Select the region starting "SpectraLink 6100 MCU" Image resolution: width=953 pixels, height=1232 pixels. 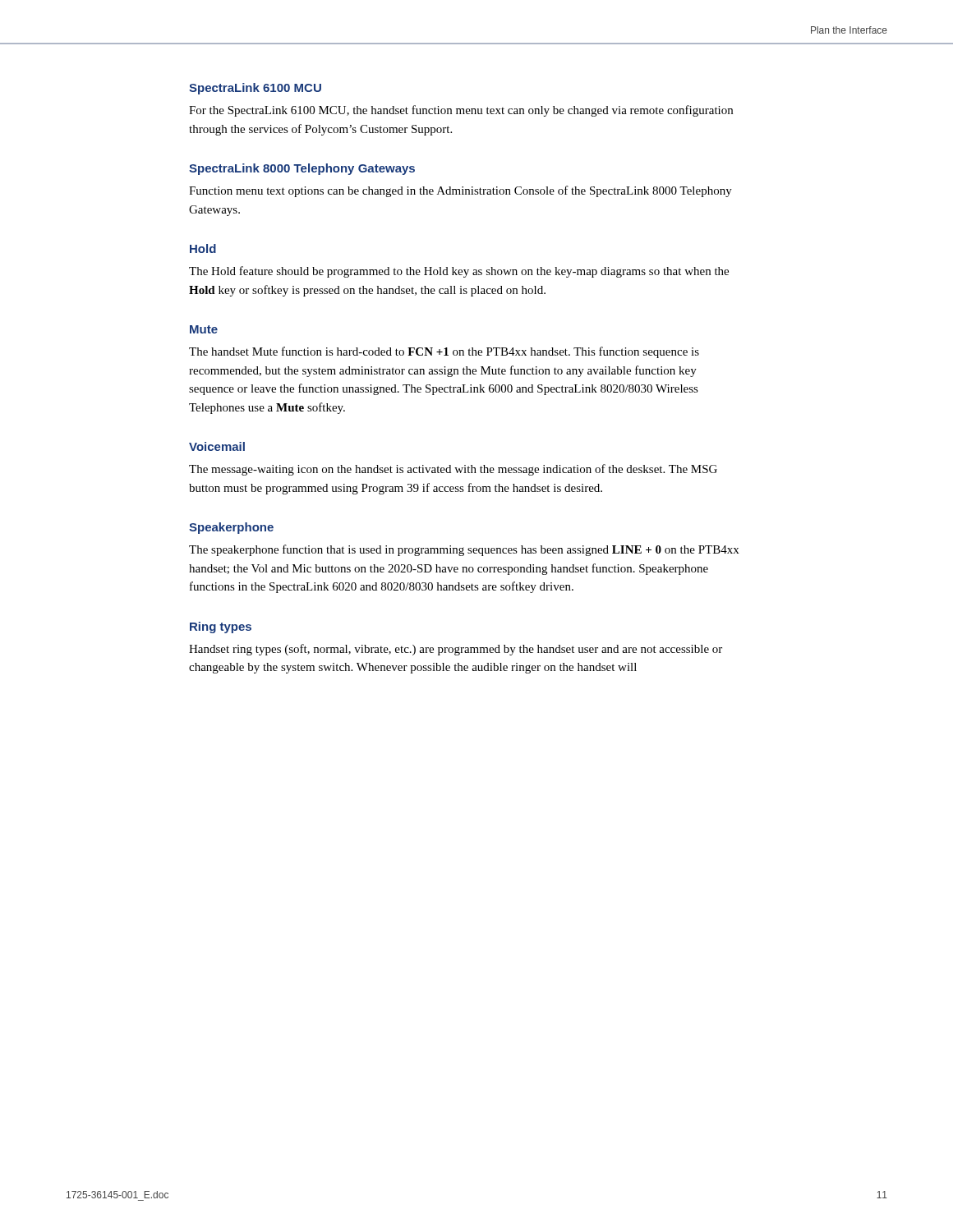click(x=255, y=87)
